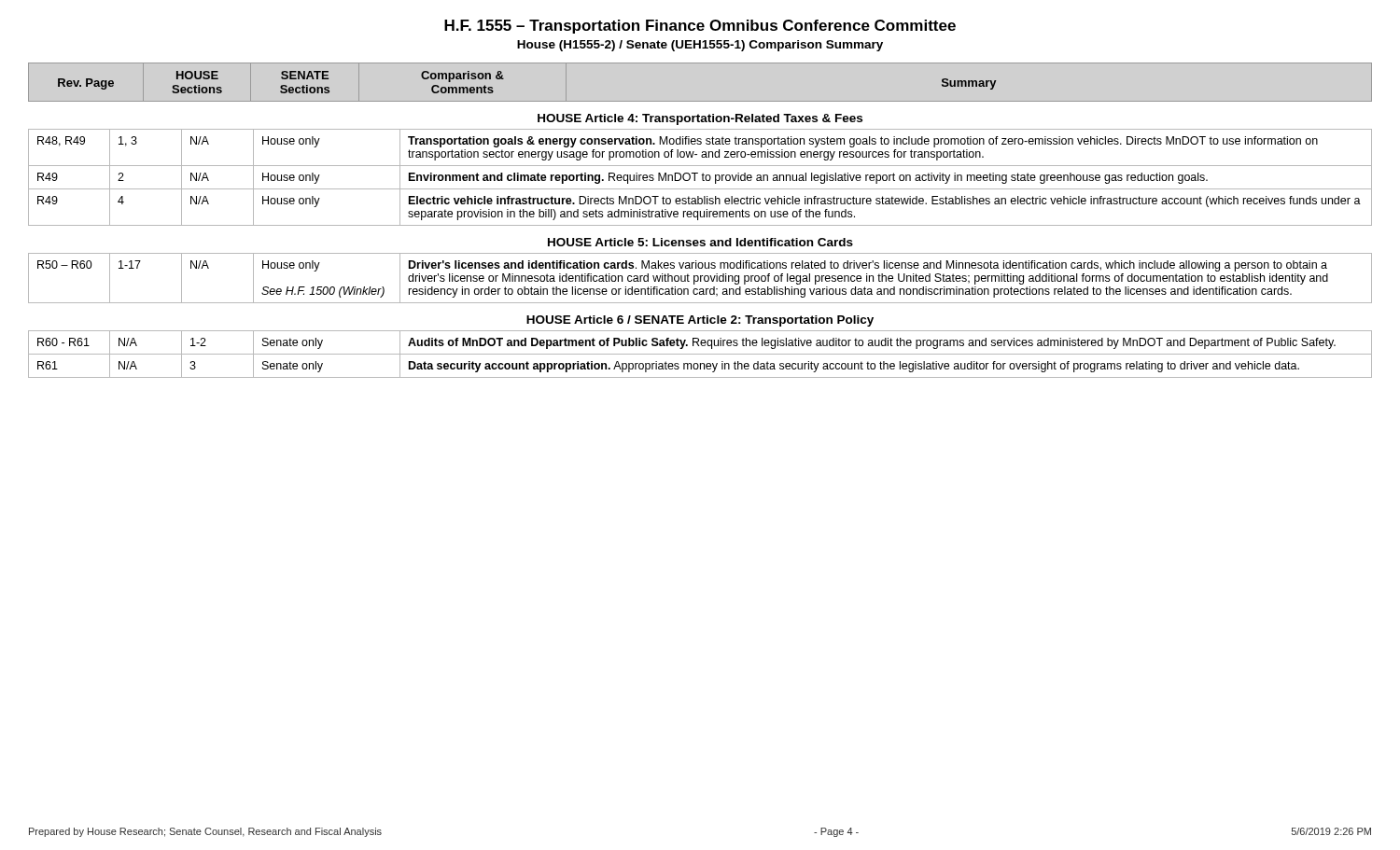The width and height of the screenshot is (1400, 850).
Task: Find the section header on this page that starts "HOUSE Article 6"
Action: point(700,320)
